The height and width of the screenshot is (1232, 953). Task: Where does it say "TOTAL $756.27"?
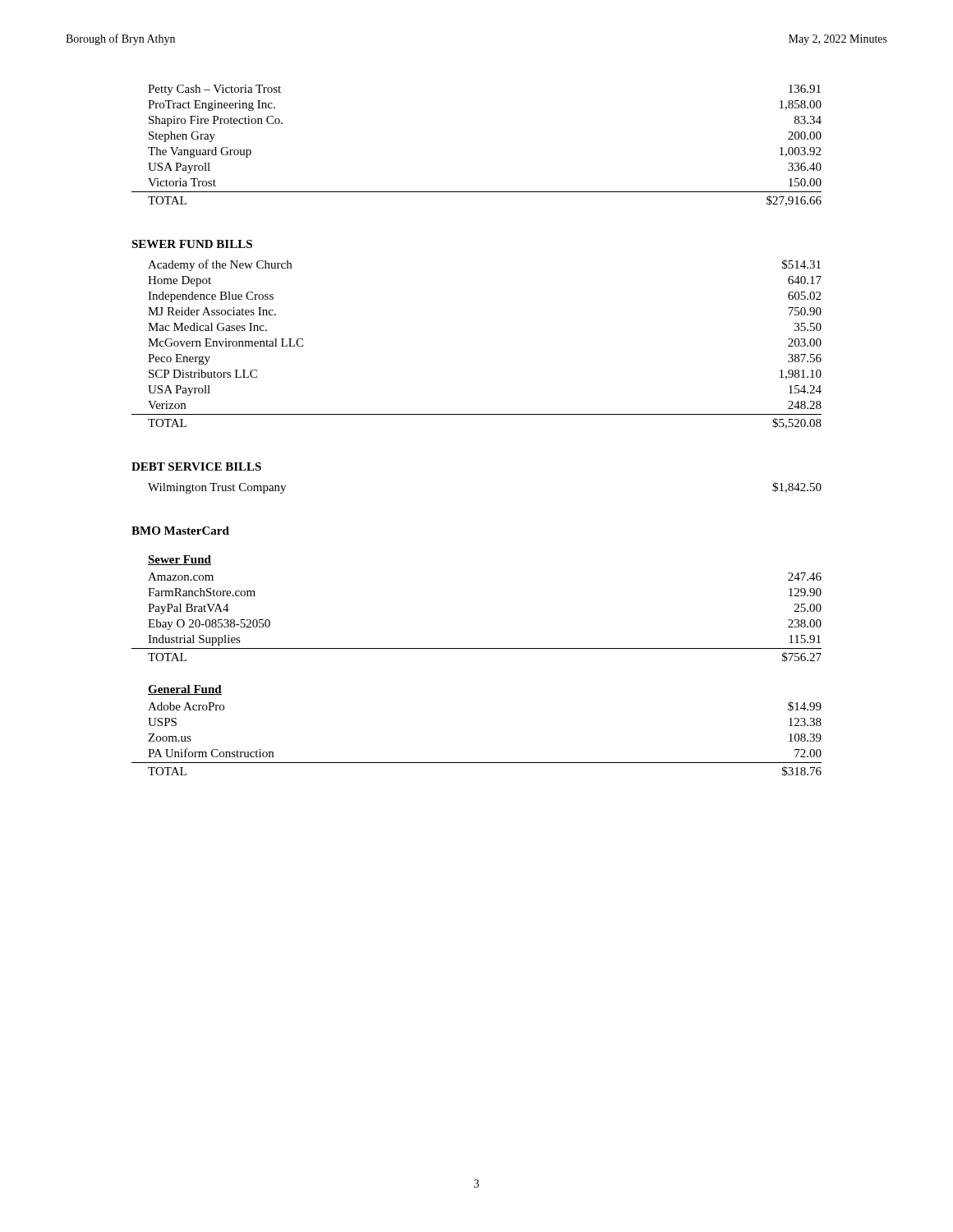(x=485, y=657)
